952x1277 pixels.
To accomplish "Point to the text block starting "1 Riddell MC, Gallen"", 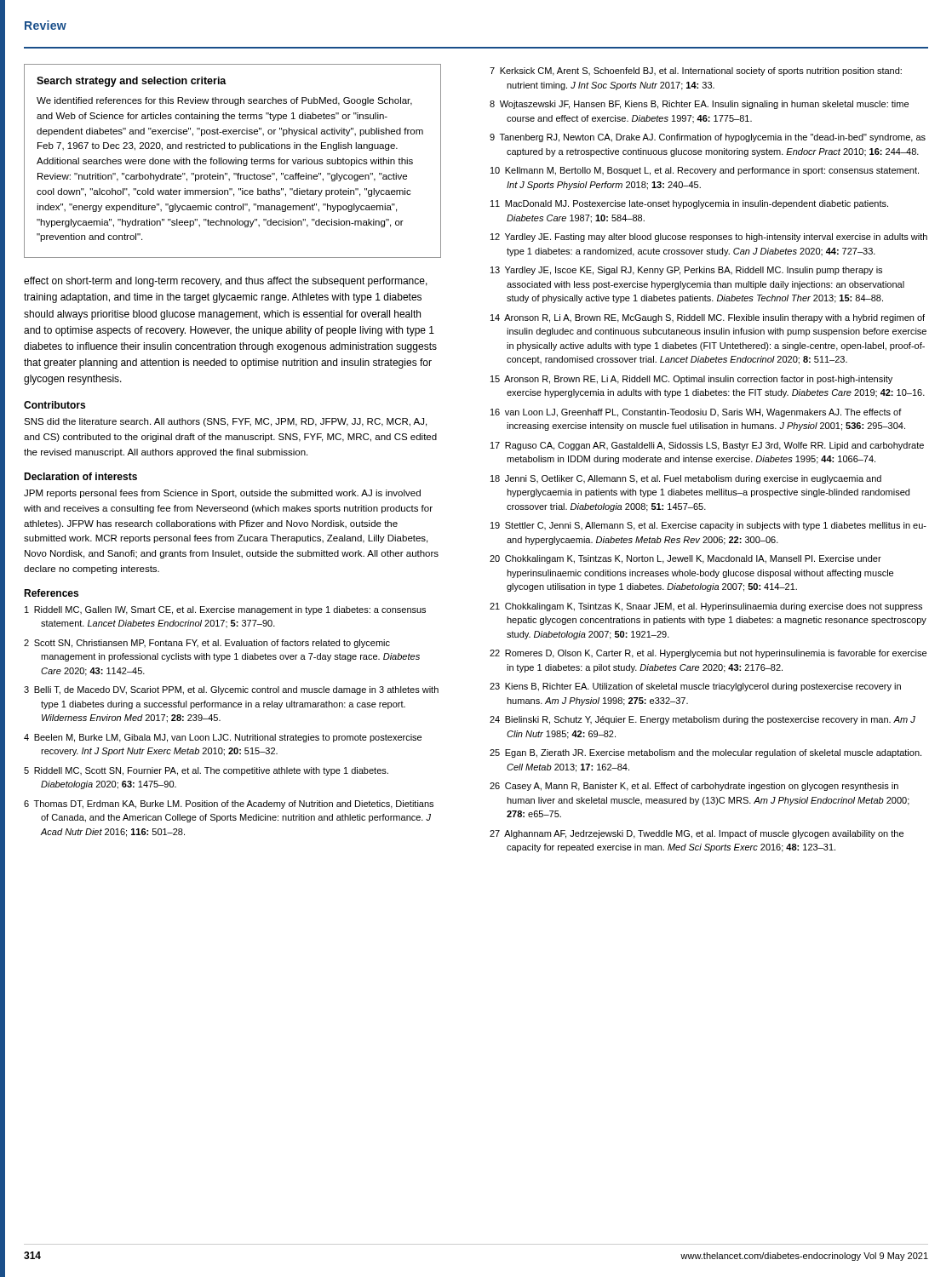I will [x=225, y=616].
